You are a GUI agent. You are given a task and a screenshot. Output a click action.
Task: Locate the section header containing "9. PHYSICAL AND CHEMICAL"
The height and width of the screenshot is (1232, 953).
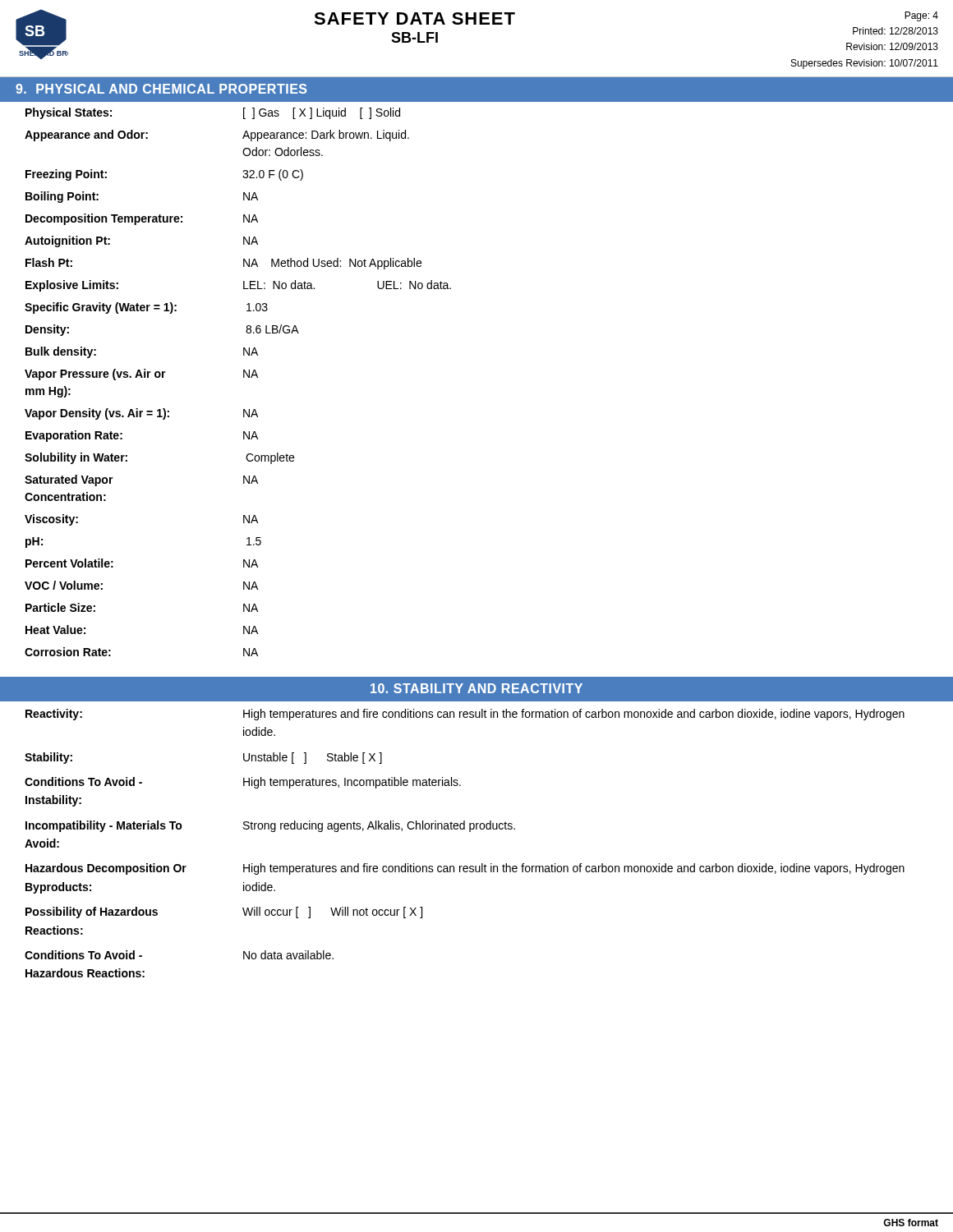[160, 89]
